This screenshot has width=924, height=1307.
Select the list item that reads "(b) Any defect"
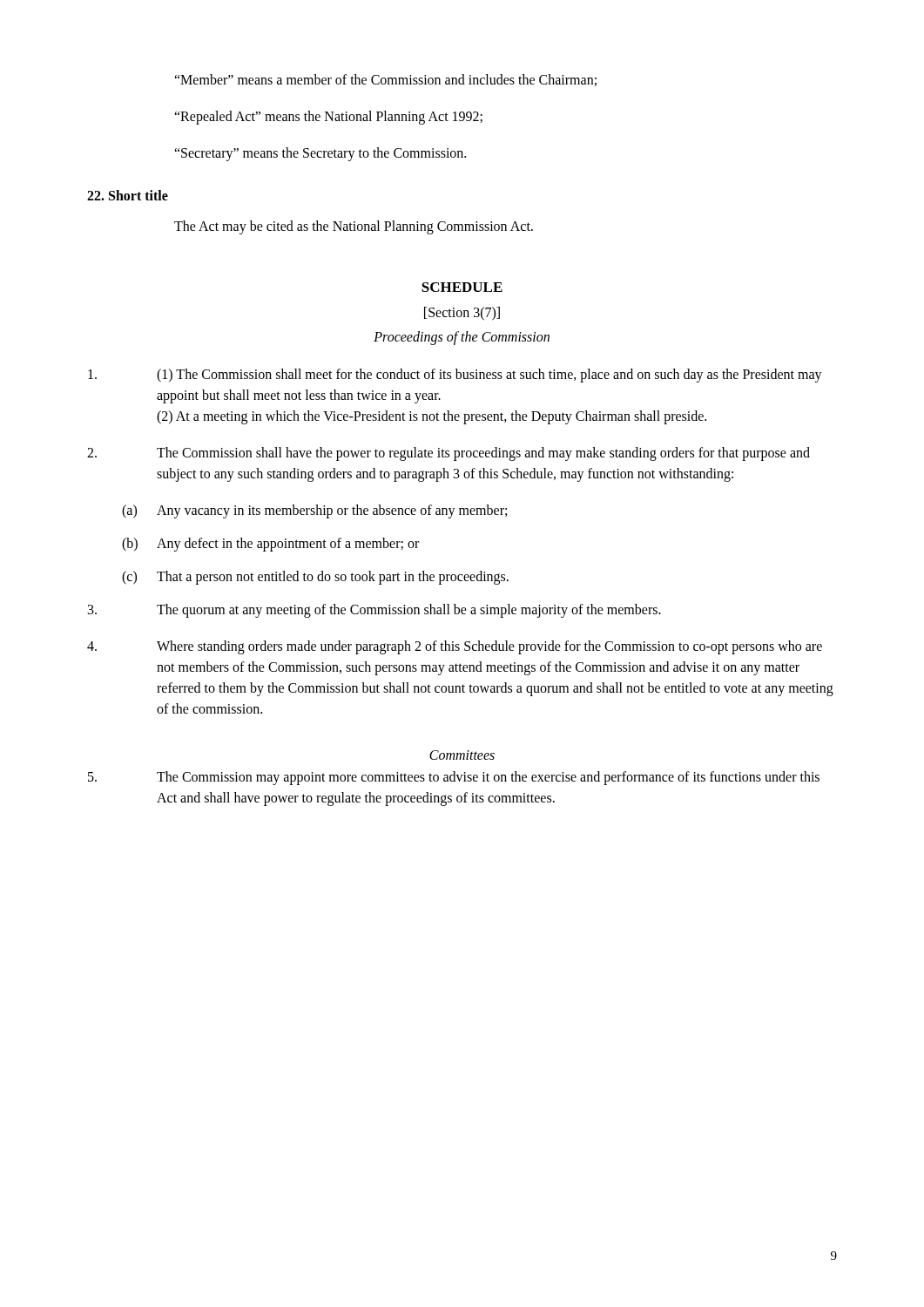(270, 545)
